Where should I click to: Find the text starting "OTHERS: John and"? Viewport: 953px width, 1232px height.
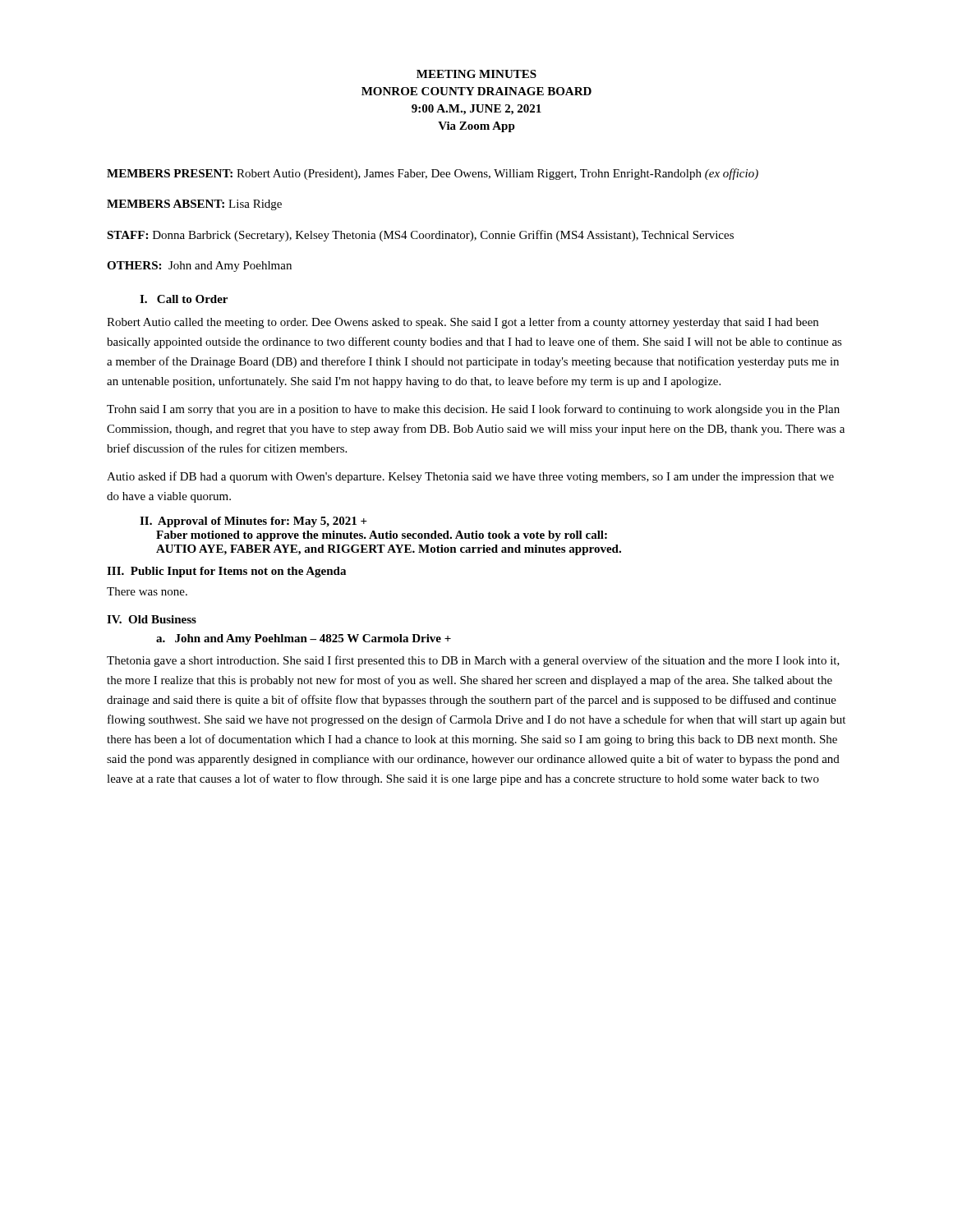click(x=199, y=265)
